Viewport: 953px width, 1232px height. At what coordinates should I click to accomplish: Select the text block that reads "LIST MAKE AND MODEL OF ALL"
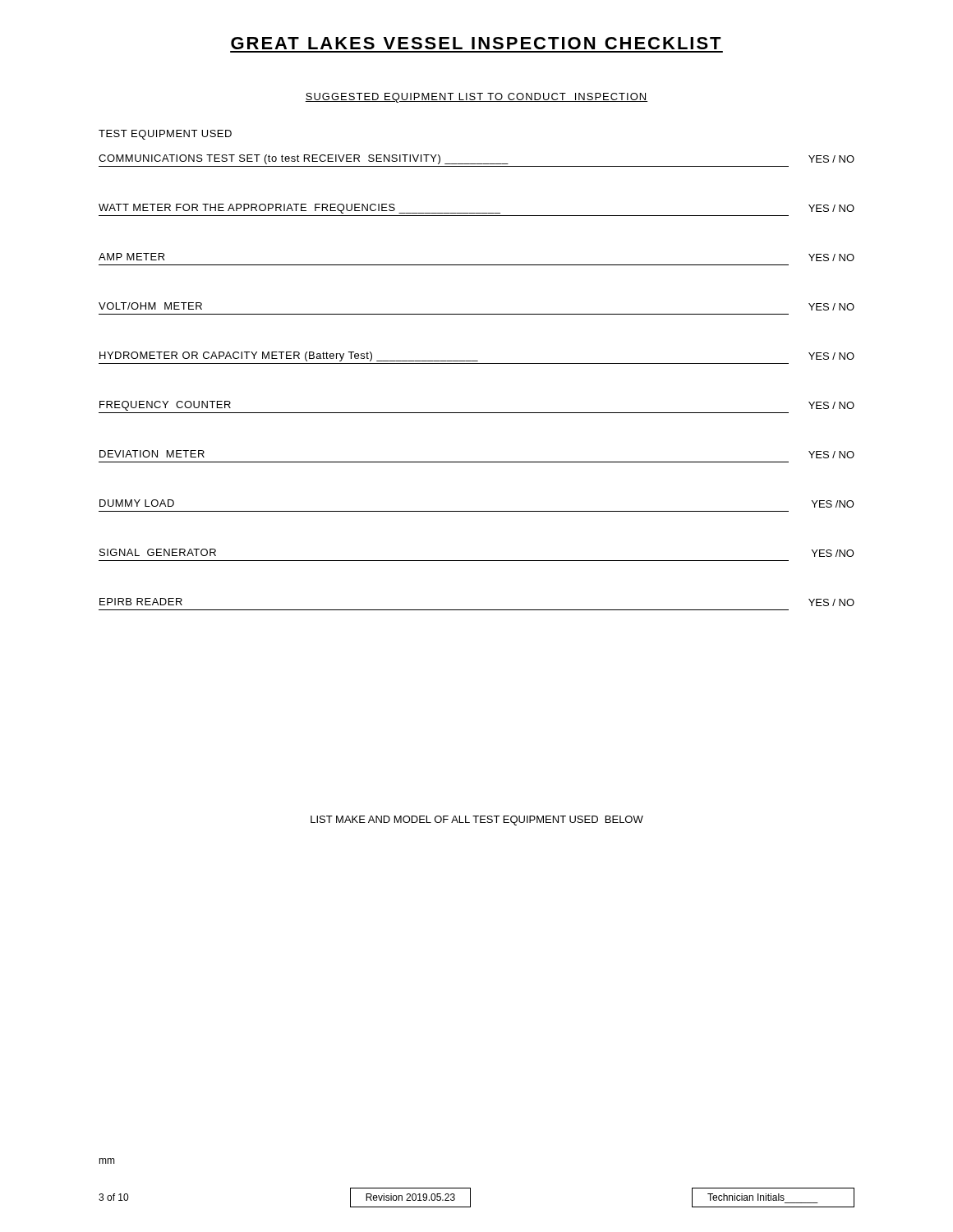[x=476, y=819]
